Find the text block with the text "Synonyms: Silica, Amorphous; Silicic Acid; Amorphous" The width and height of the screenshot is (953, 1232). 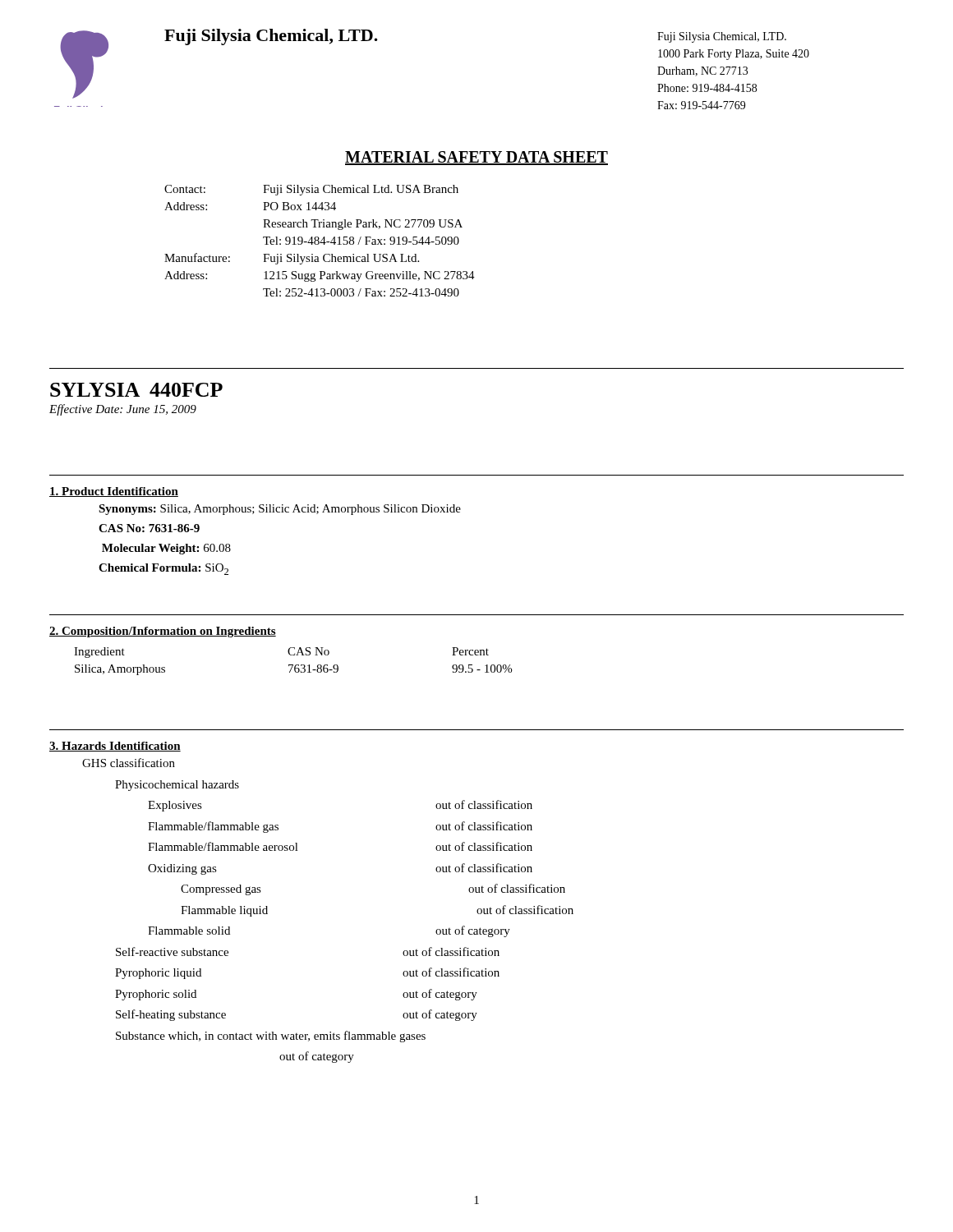pyautogui.click(x=280, y=510)
